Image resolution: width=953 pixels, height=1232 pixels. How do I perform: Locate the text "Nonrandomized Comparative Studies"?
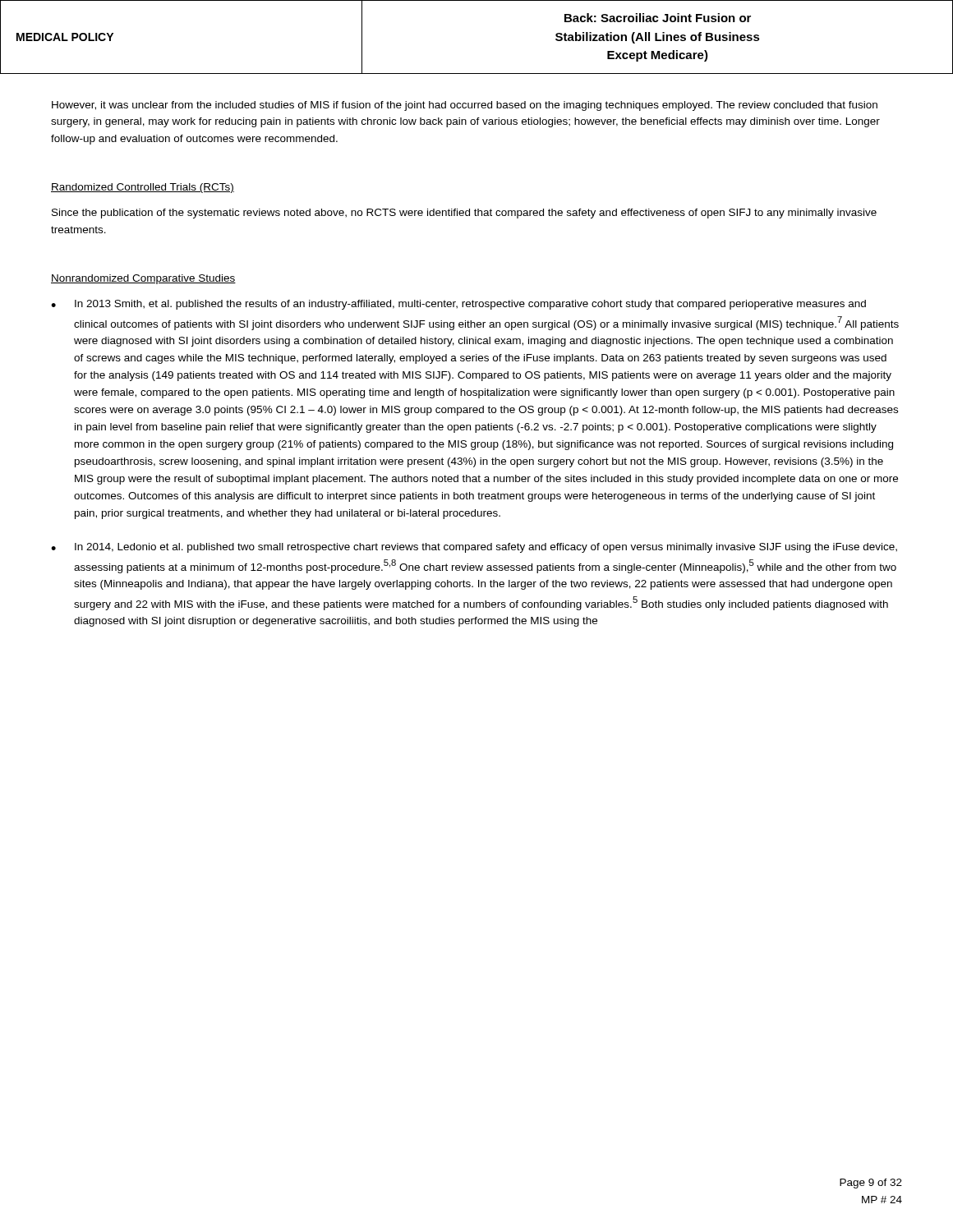coord(143,278)
